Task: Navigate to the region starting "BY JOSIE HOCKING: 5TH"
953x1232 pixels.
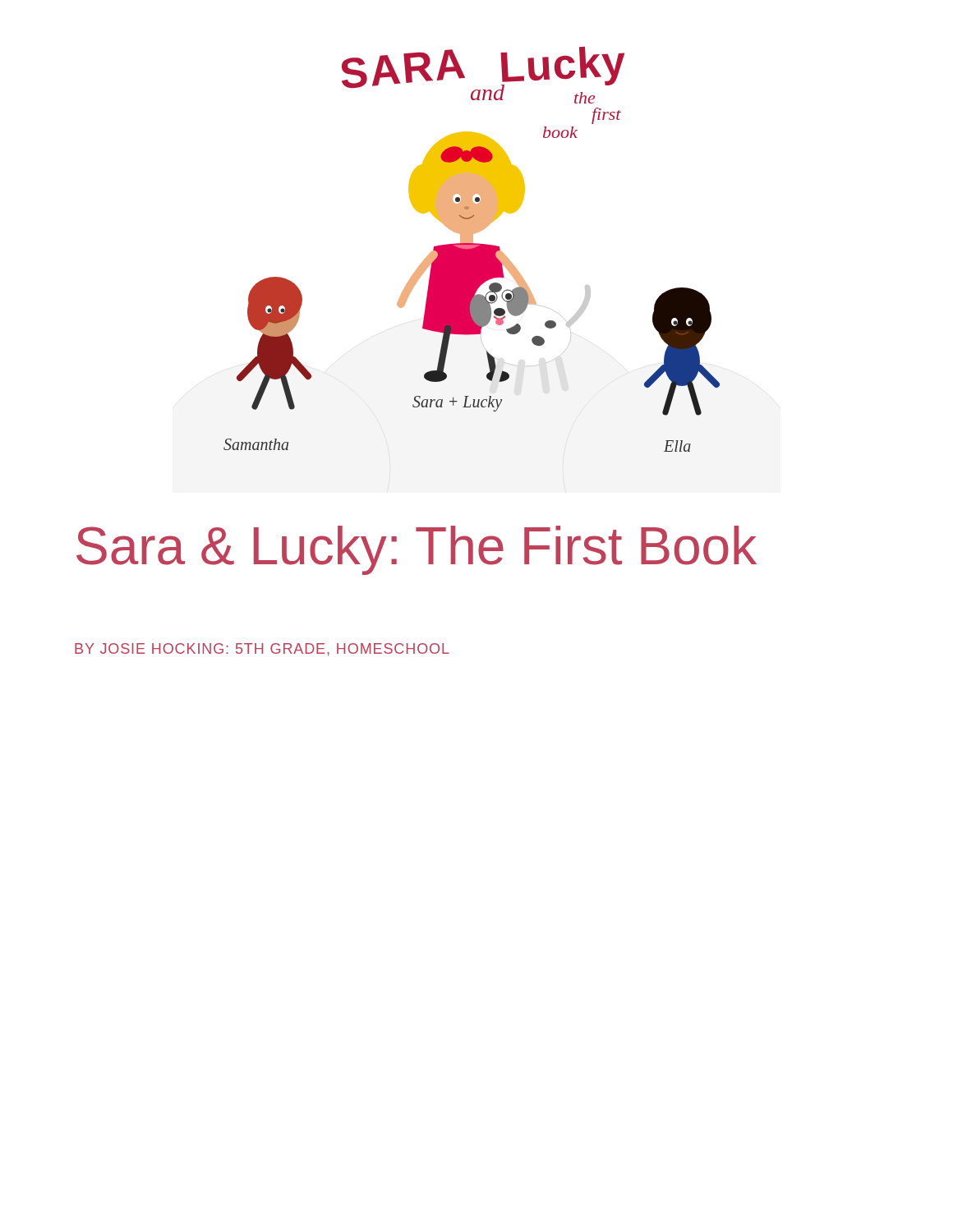Action: tap(262, 650)
